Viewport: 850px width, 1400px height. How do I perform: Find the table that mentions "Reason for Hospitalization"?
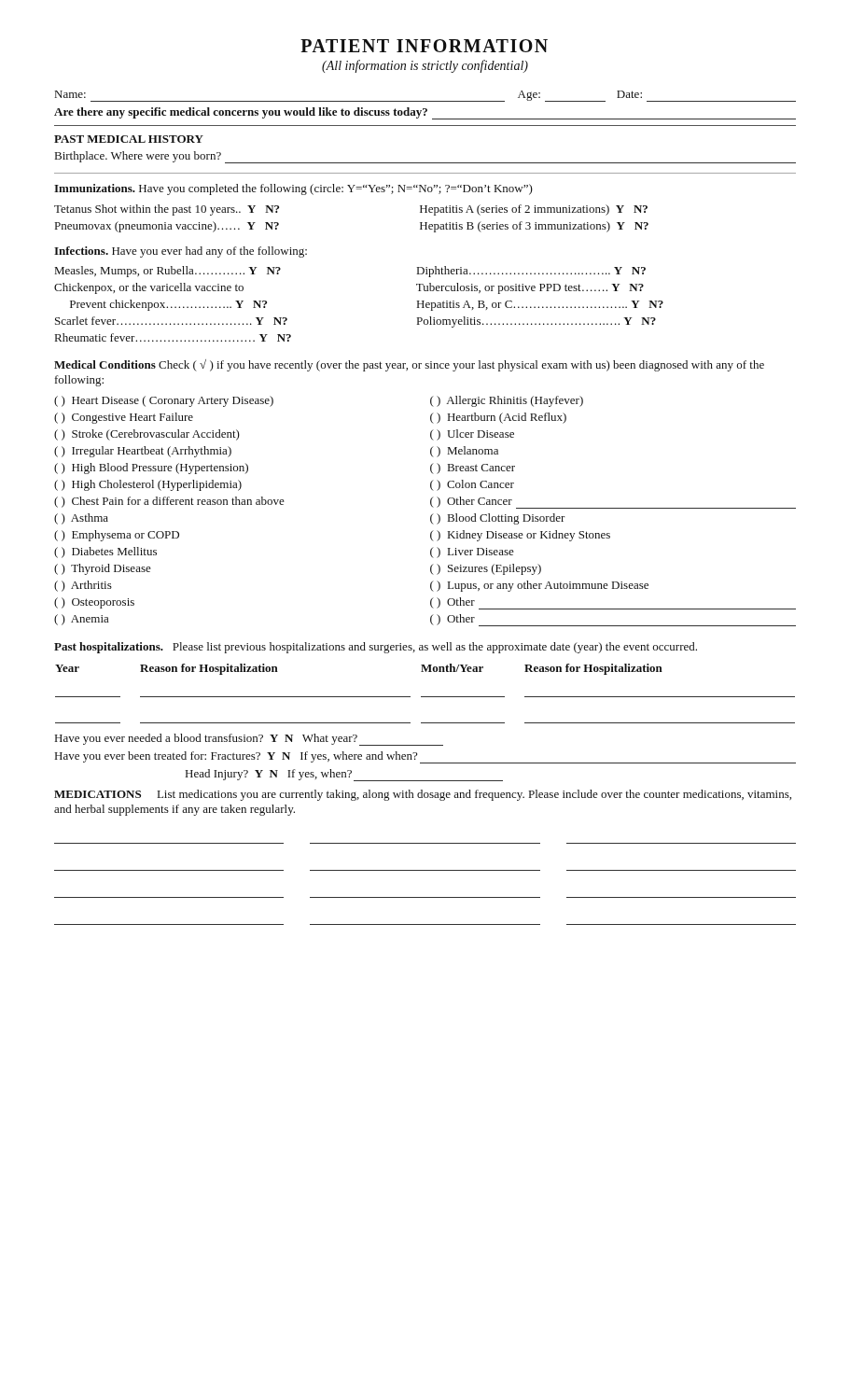tap(425, 692)
